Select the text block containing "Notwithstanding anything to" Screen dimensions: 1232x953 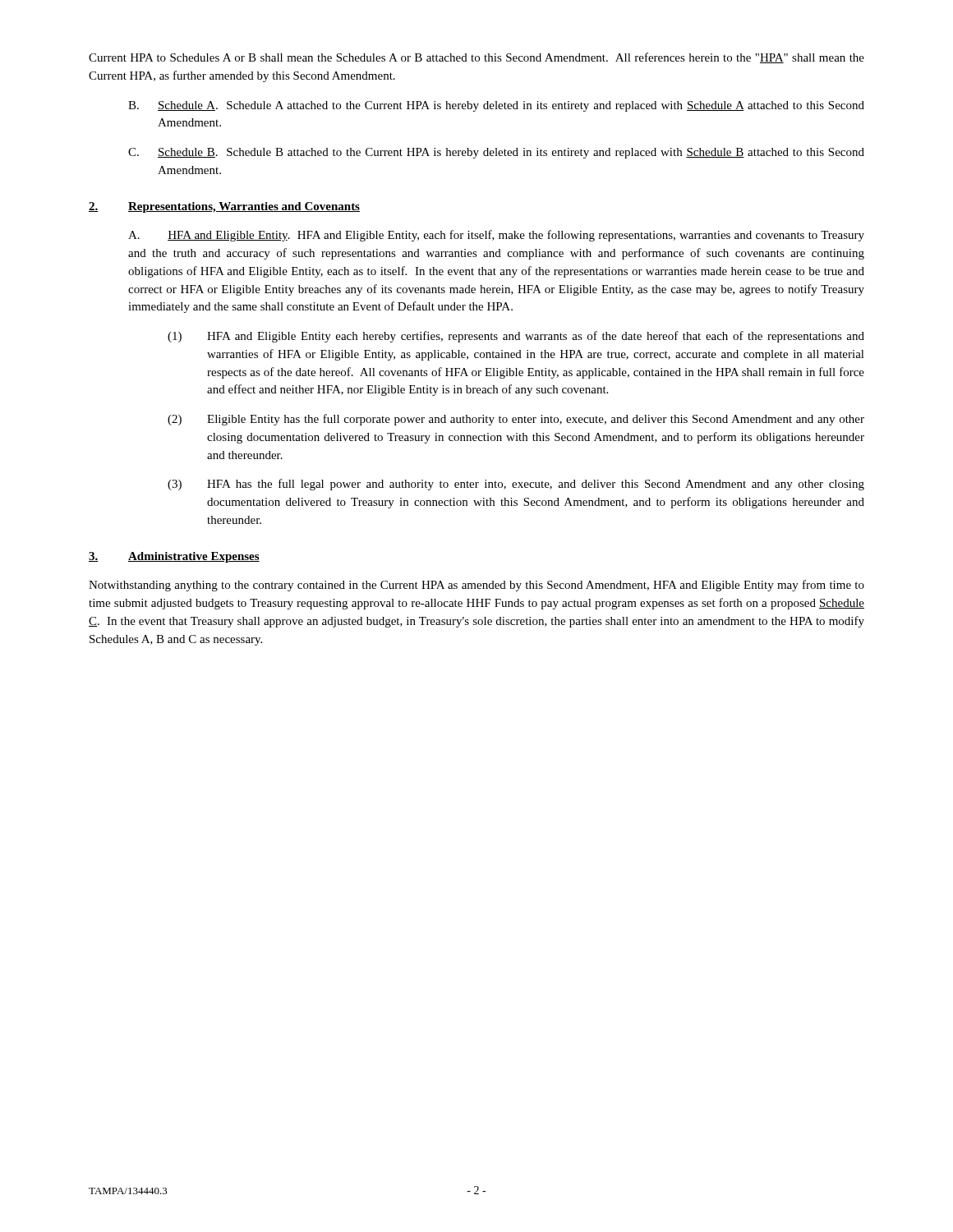pyautogui.click(x=476, y=612)
